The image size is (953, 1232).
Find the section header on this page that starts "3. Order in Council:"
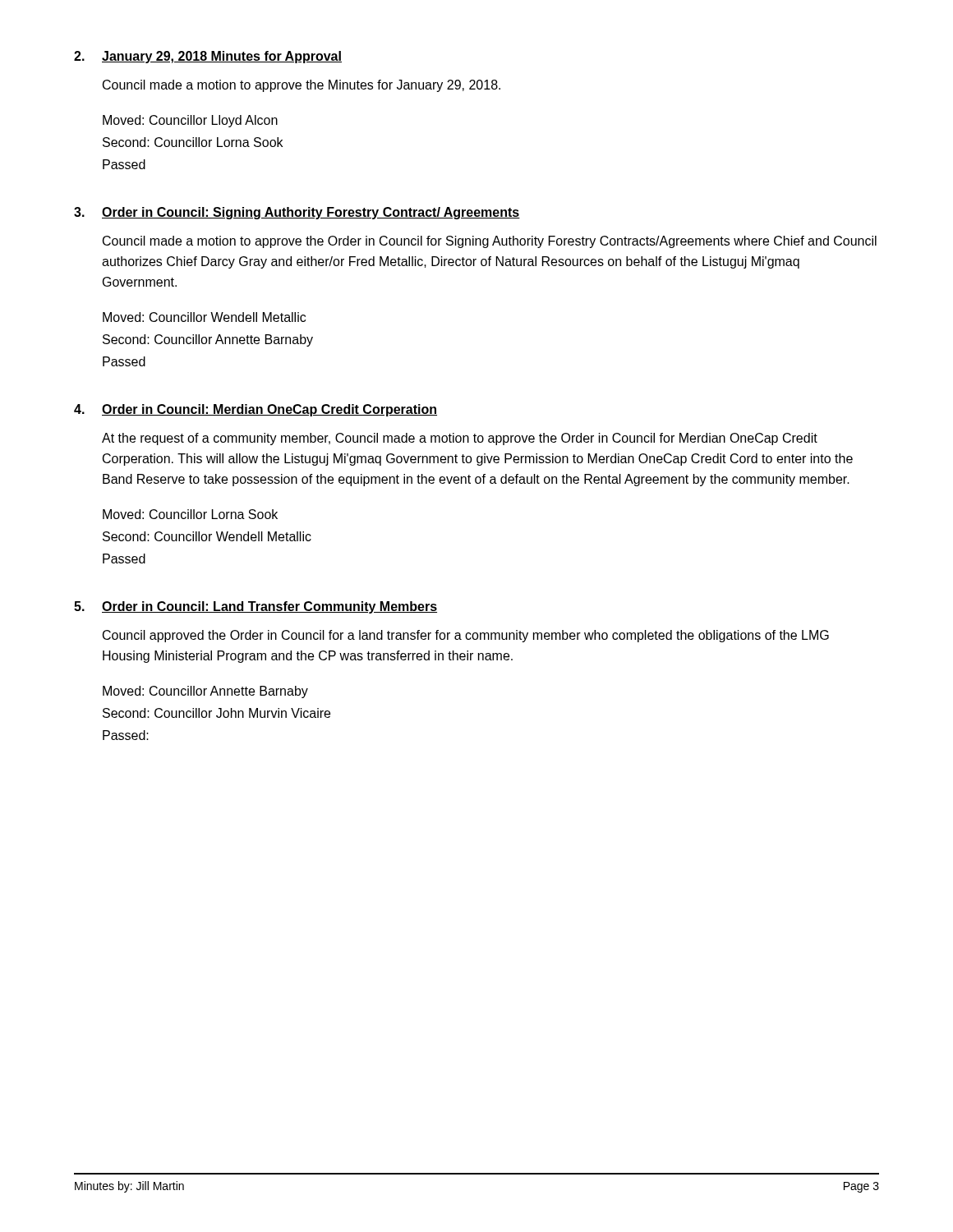(x=297, y=213)
